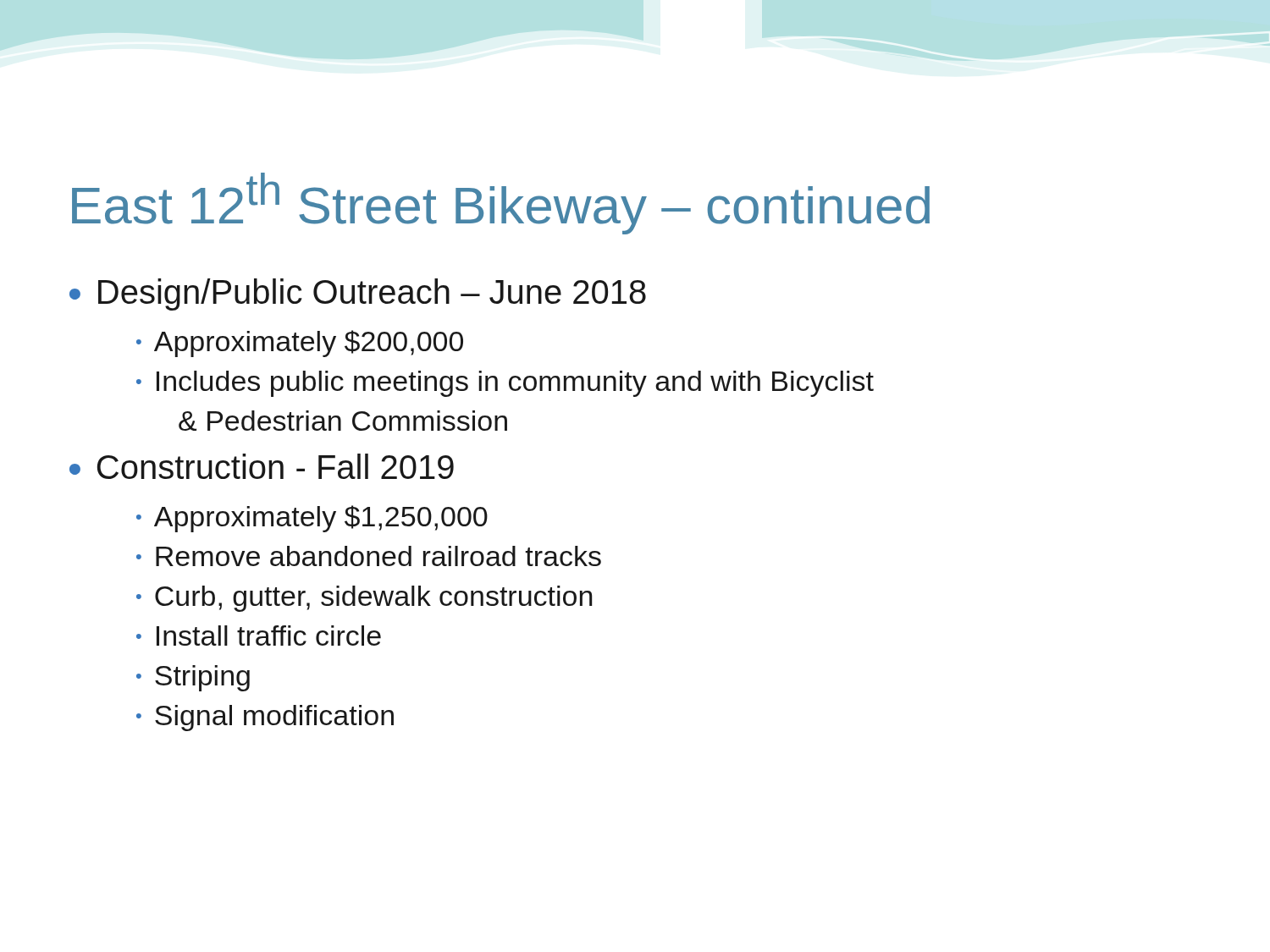Find the passage starting "• Includes public"
This screenshot has width=1270, height=952.
505,401
